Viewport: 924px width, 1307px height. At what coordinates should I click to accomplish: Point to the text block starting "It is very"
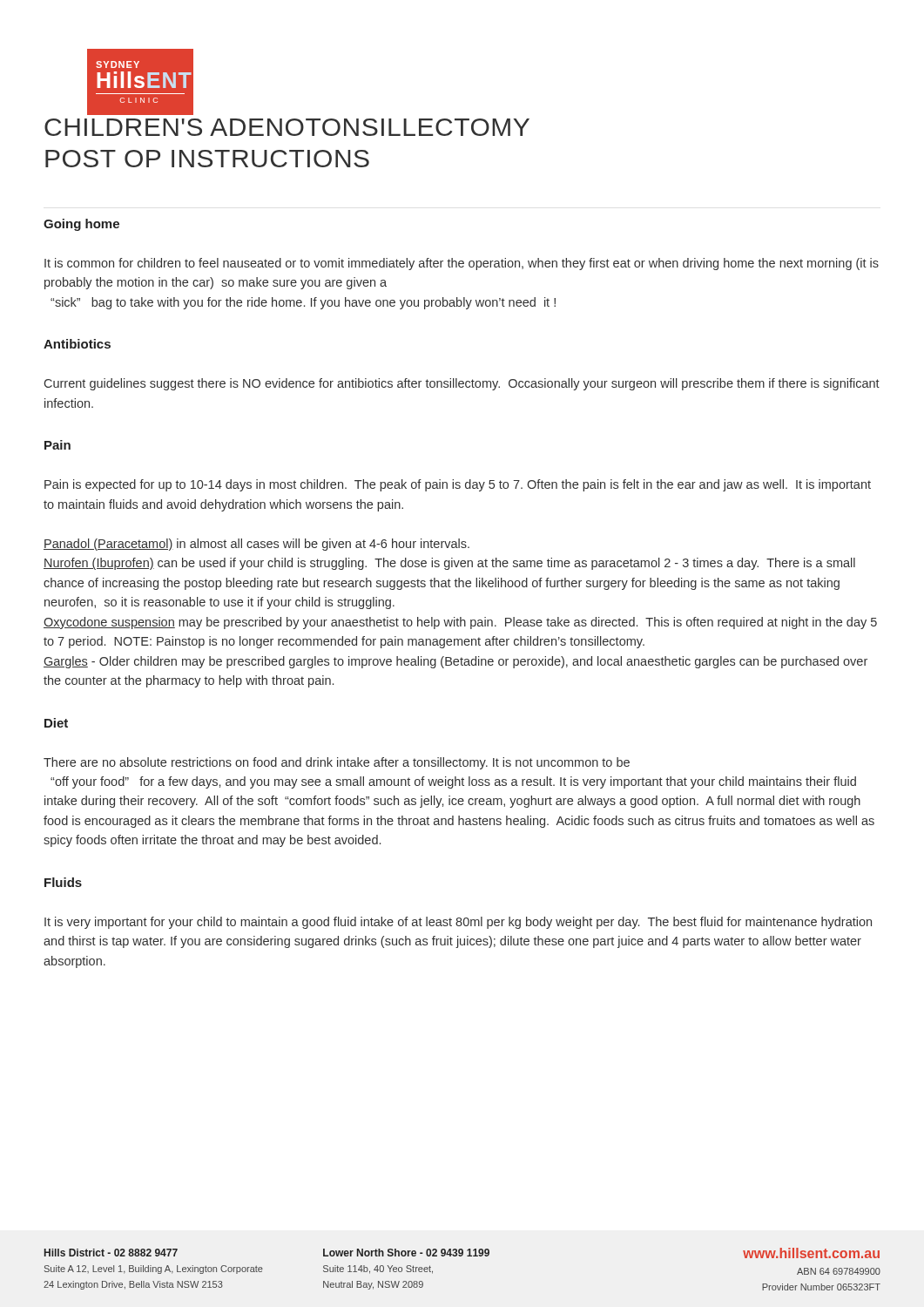(x=458, y=941)
